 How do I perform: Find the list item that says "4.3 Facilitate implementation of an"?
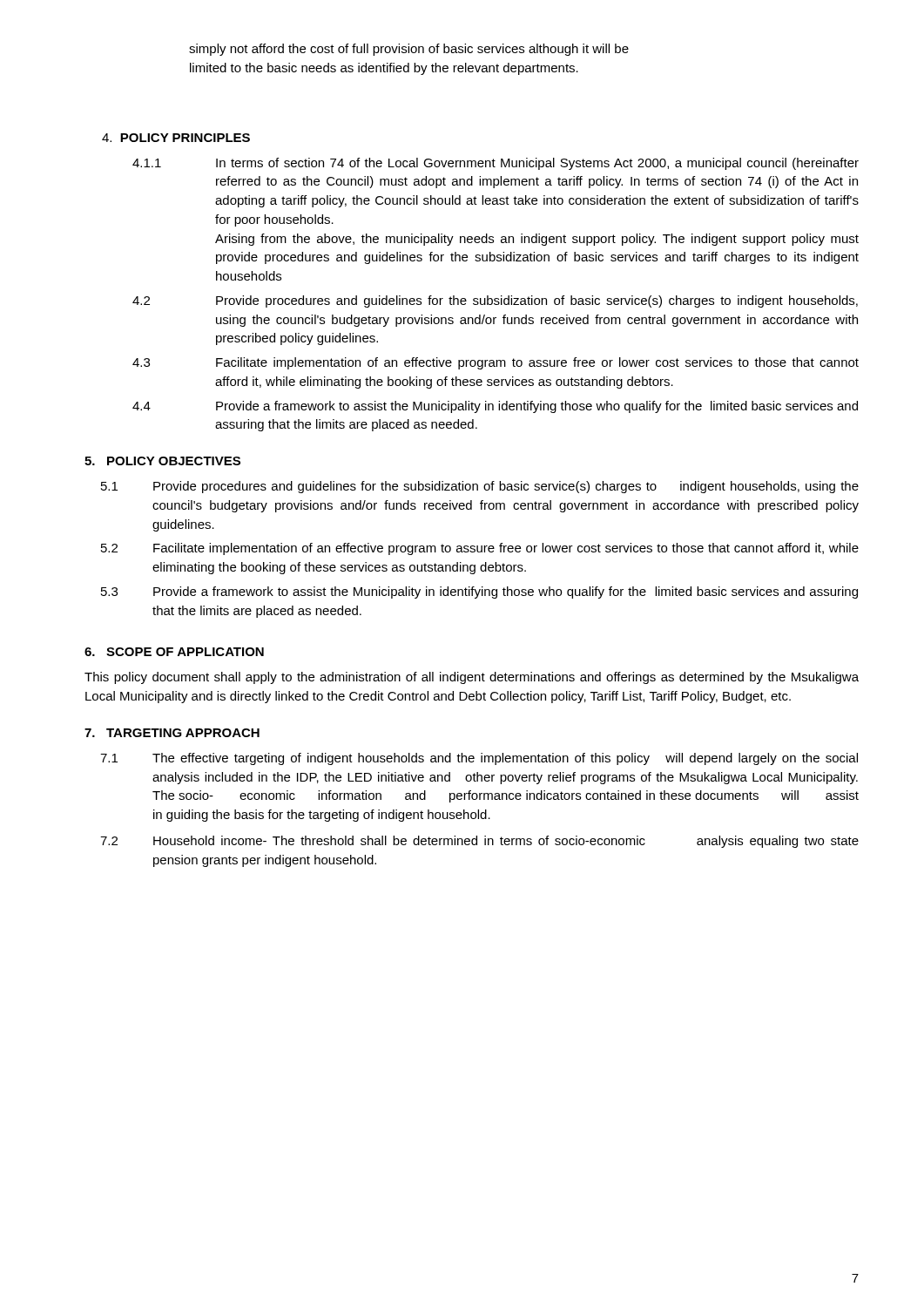(x=472, y=372)
